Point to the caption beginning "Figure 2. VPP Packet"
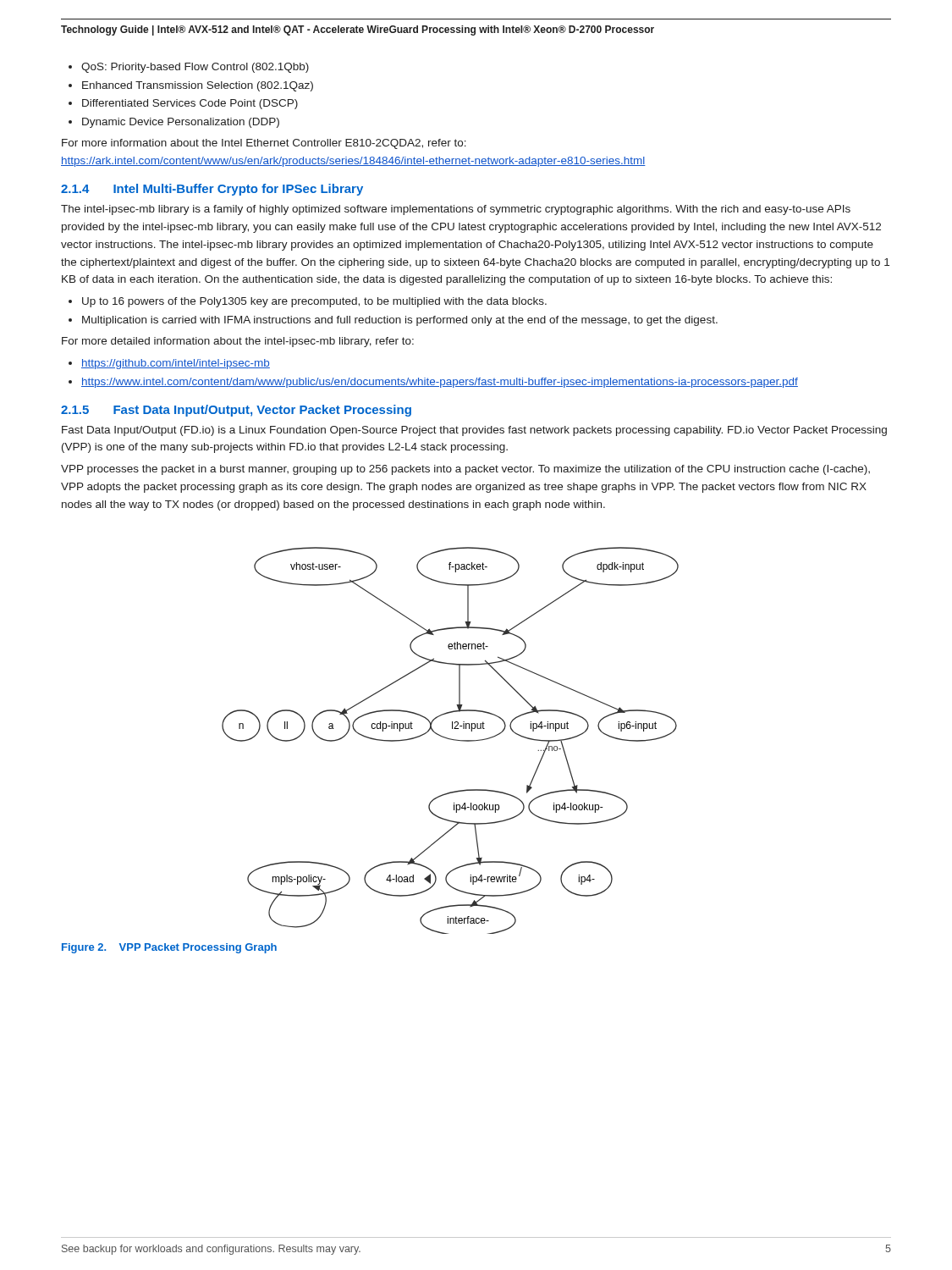This screenshot has width=952, height=1270. (x=169, y=947)
